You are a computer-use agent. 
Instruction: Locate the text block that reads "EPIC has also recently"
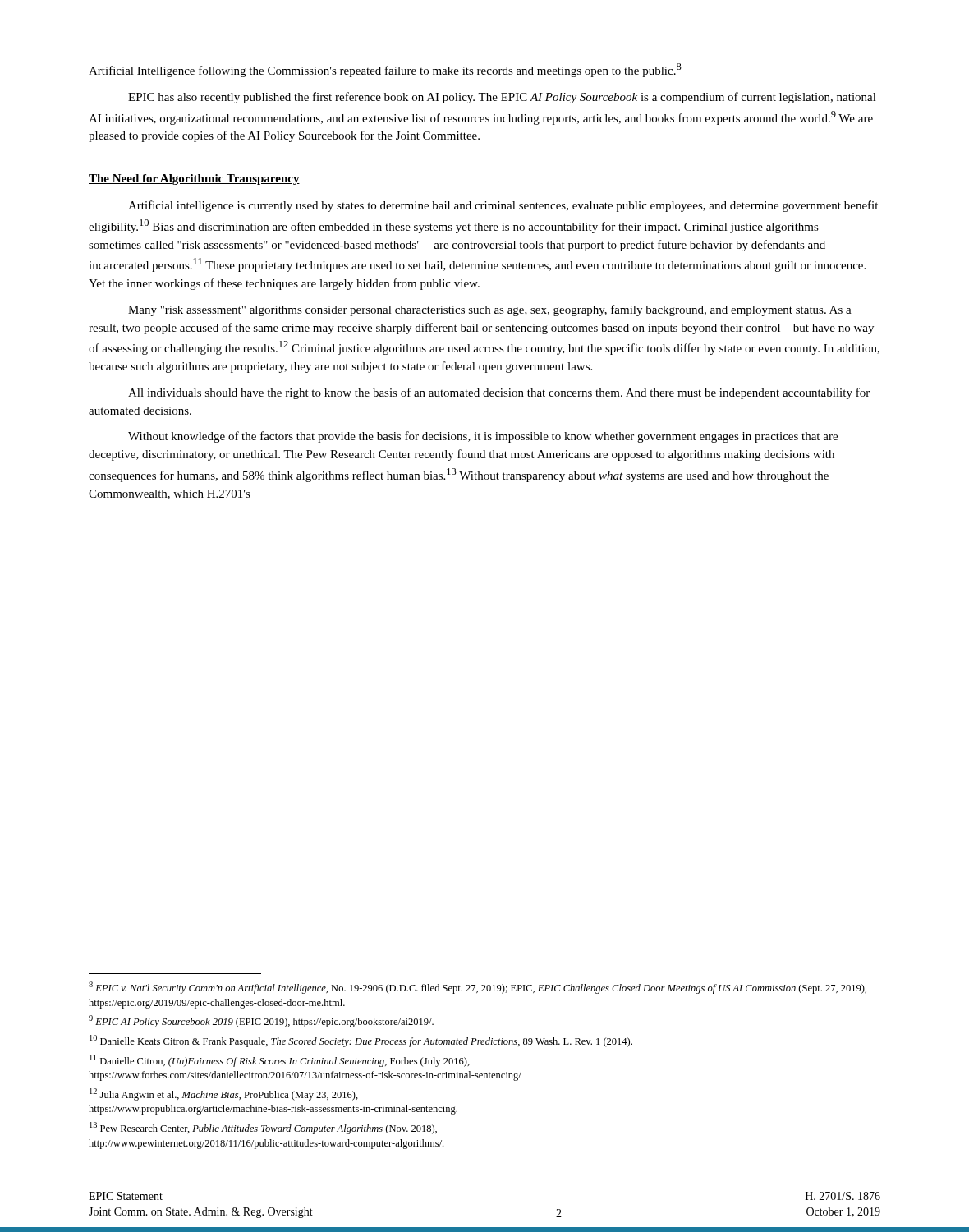coord(482,116)
